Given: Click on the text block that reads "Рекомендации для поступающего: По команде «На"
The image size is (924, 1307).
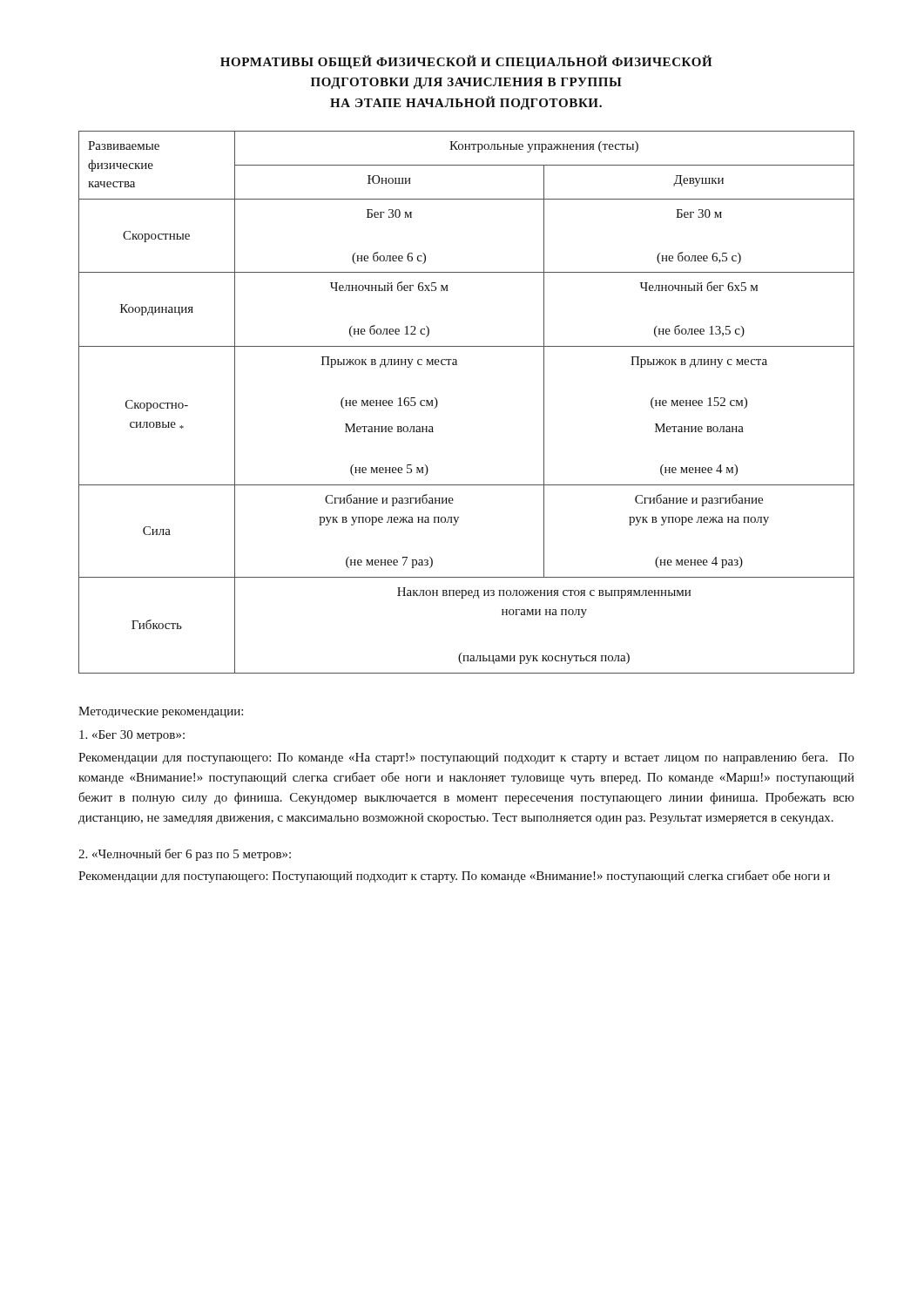Looking at the screenshot, I should coord(466,787).
